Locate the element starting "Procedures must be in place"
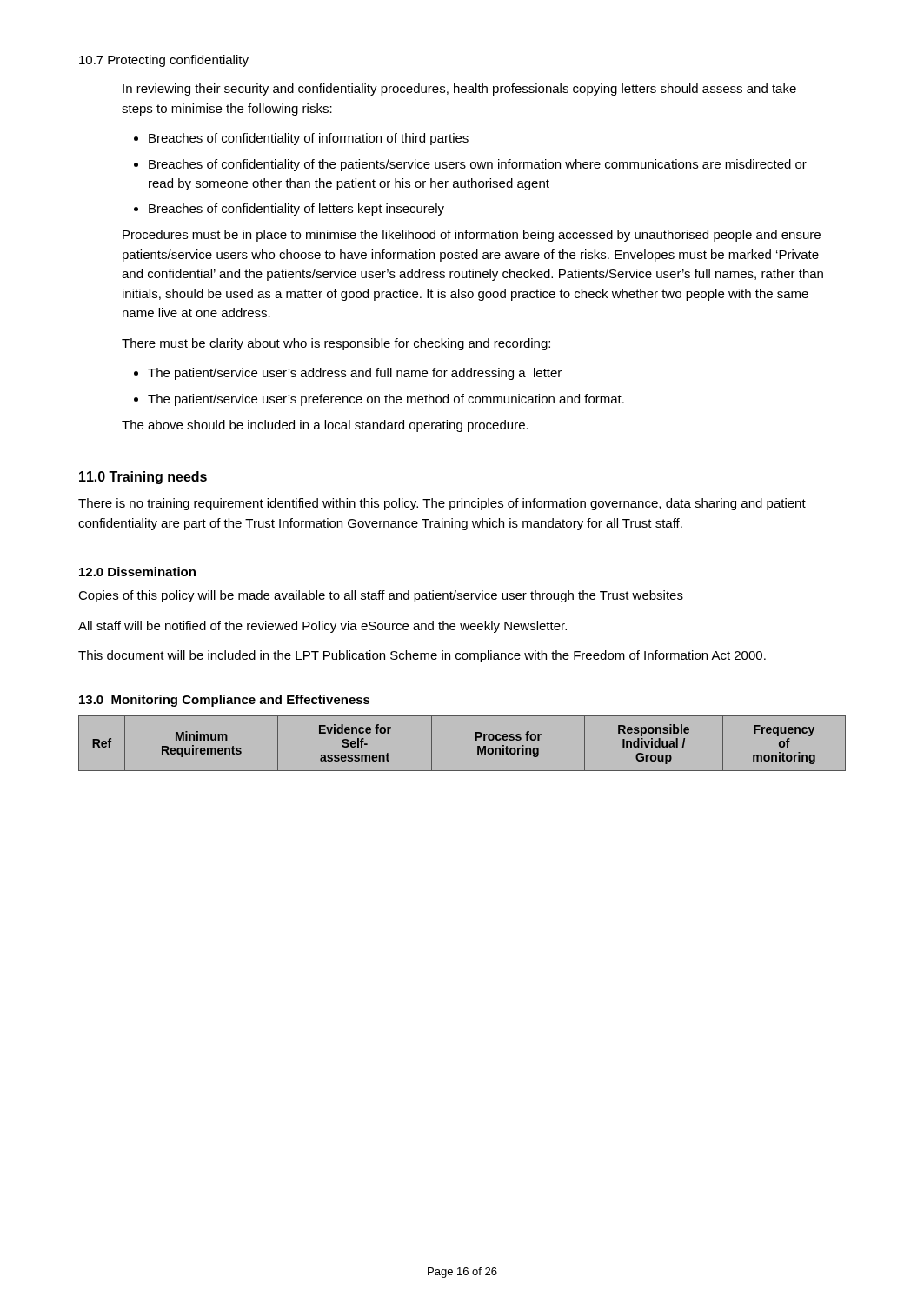Image resolution: width=924 pixels, height=1304 pixels. [x=473, y=273]
